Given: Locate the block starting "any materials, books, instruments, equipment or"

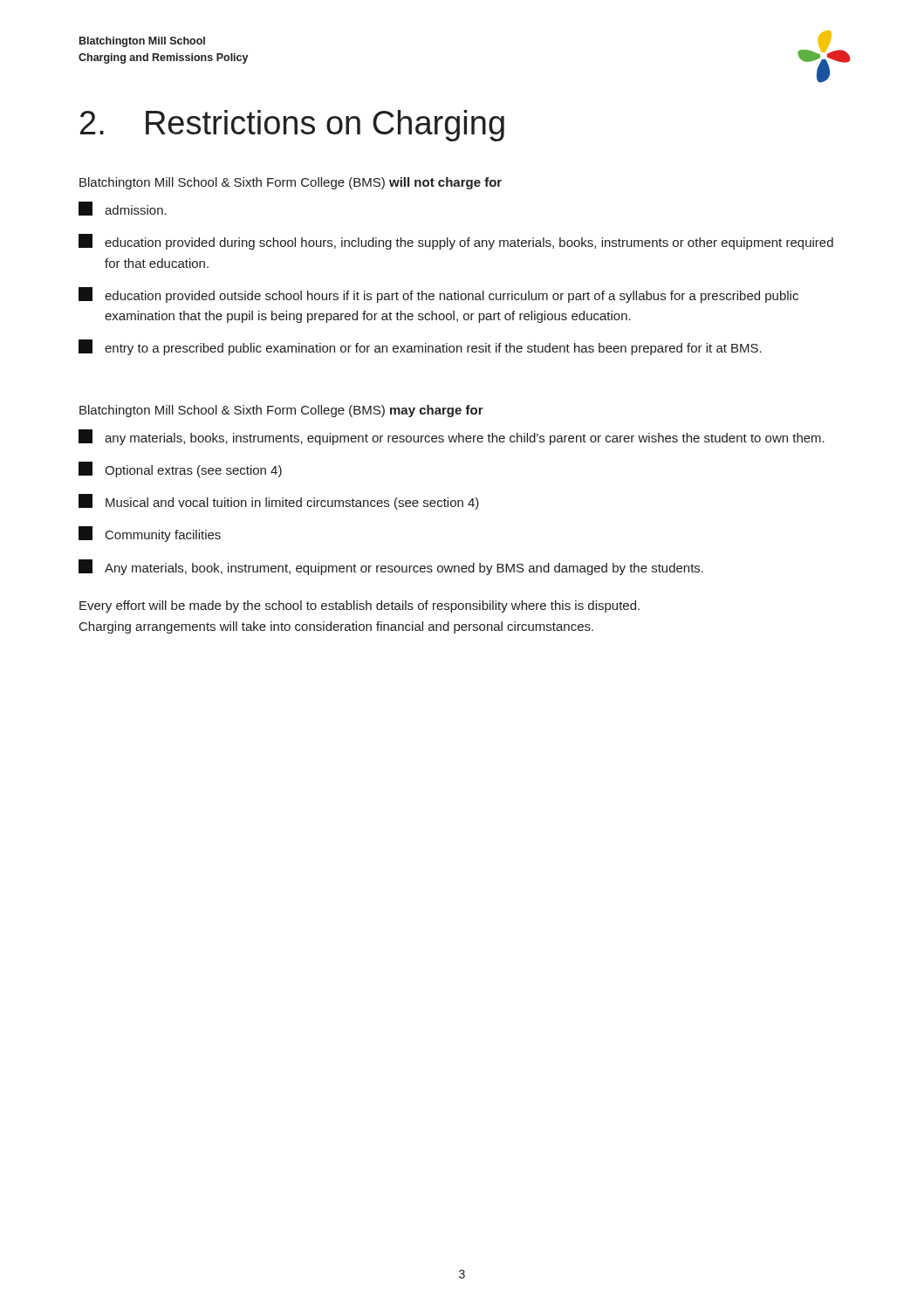Looking at the screenshot, I should [x=462, y=437].
